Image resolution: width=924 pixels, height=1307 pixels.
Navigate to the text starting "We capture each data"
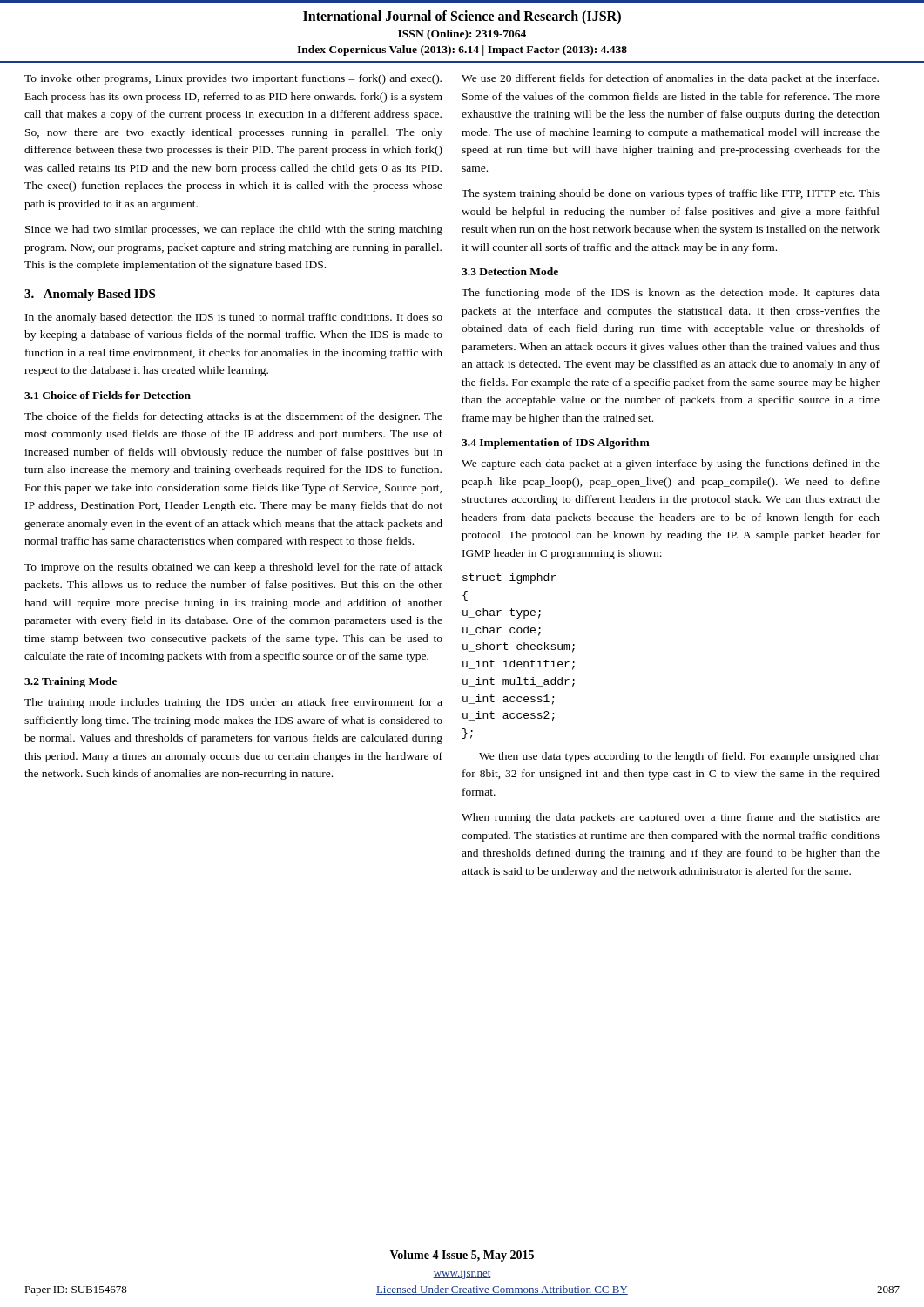[x=671, y=509]
